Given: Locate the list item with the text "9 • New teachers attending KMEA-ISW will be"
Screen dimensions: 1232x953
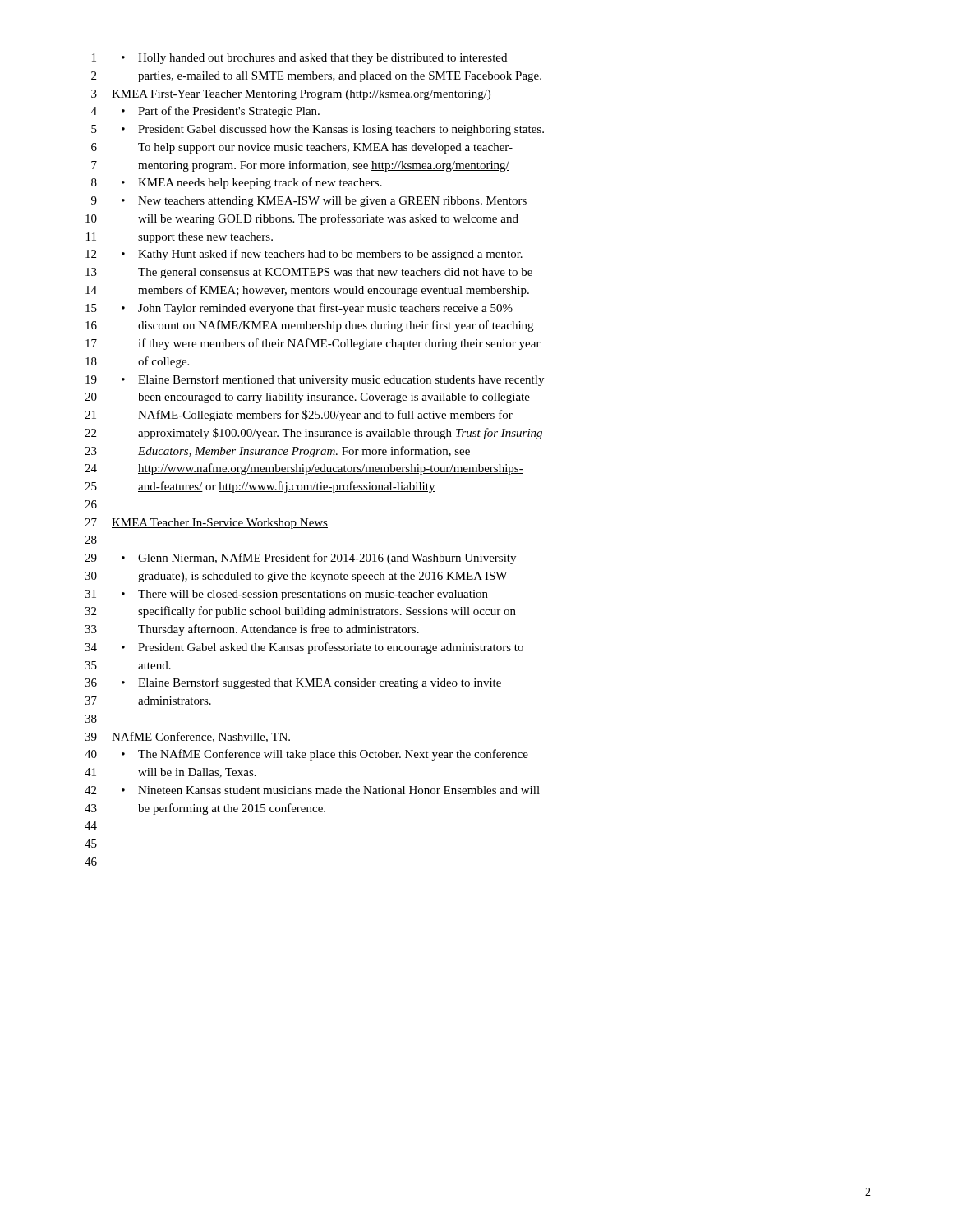Looking at the screenshot, I should pyautogui.click(x=468, y=219).
